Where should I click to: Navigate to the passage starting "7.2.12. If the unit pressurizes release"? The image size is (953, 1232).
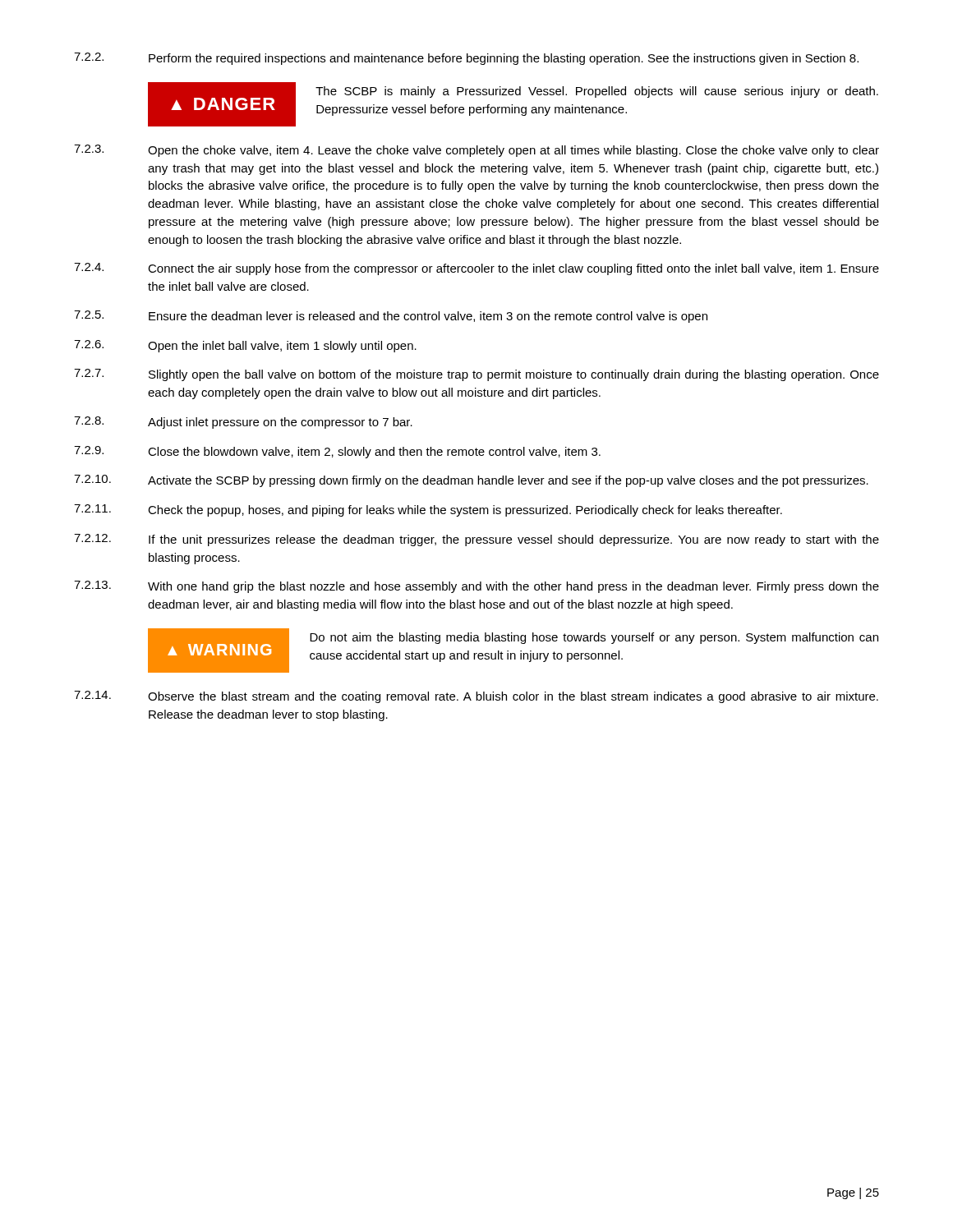coord(476,548)
